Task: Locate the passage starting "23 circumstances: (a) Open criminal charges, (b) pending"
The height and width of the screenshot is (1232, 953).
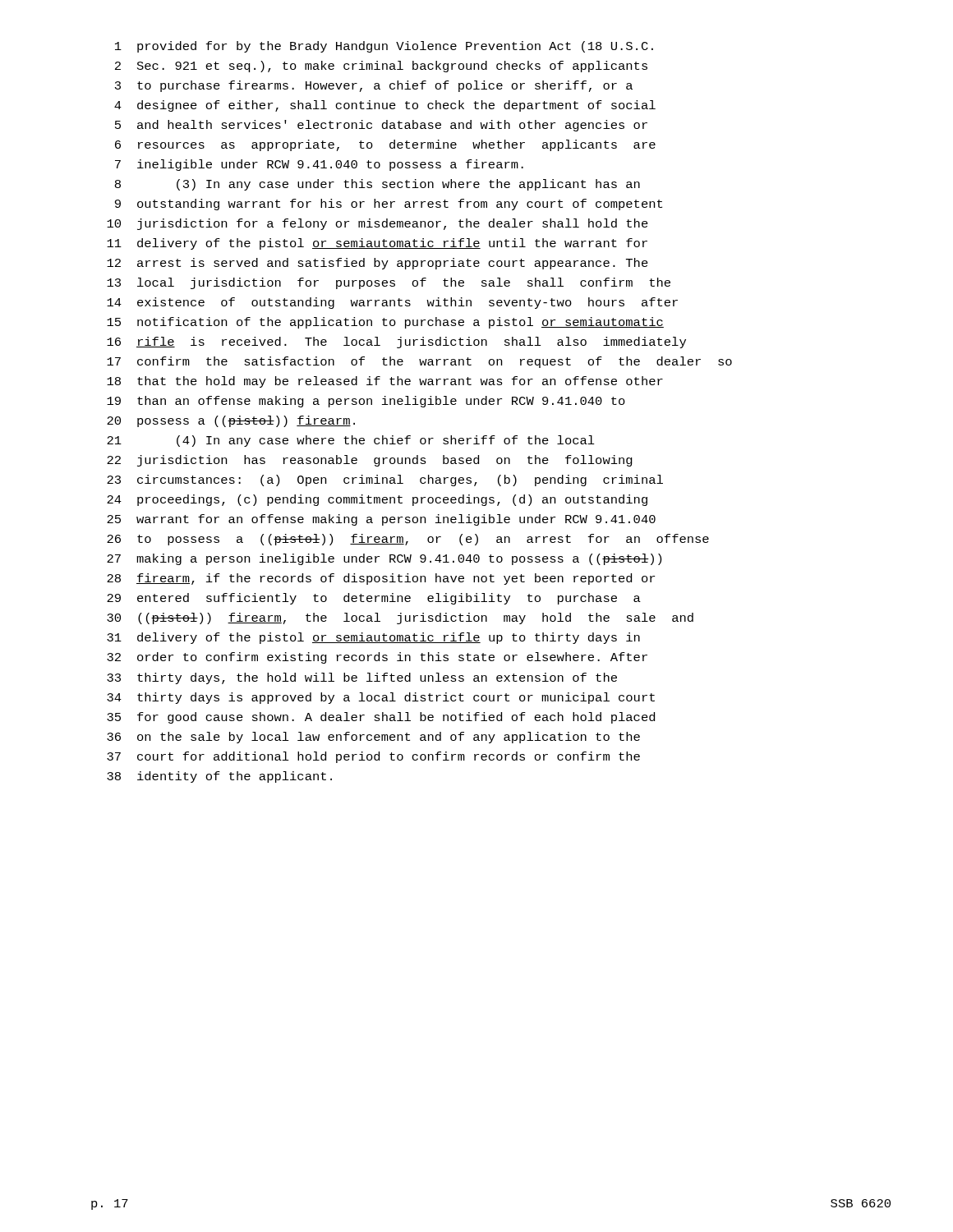Action: [491, 481]
